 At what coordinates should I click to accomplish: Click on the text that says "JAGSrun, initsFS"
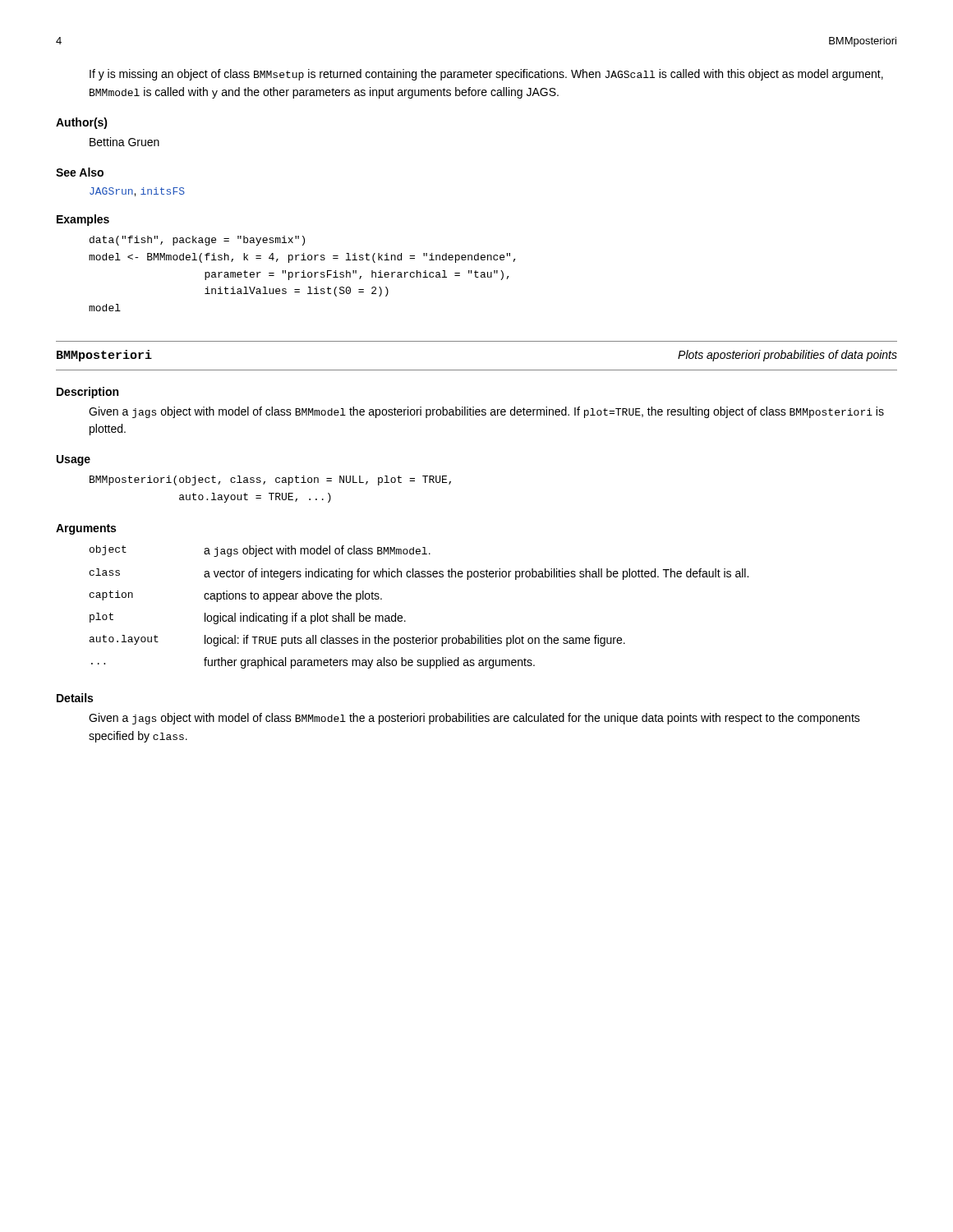pos(137,191)
